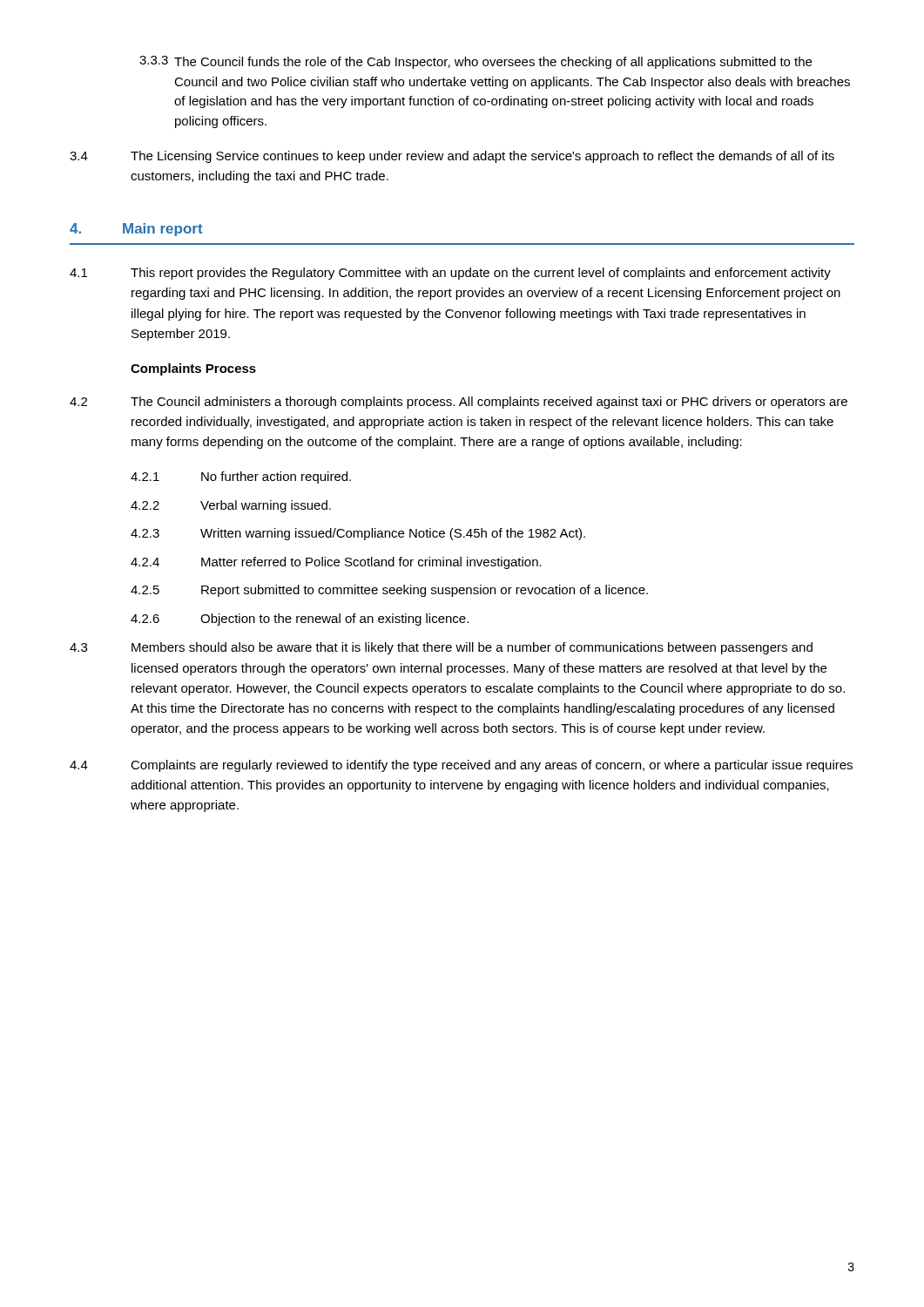The width and height of the screenshot is (924, 1307).
Task: Click on the text block starting "4.2.1 No further action"
Action: click(x=241, y=477)
